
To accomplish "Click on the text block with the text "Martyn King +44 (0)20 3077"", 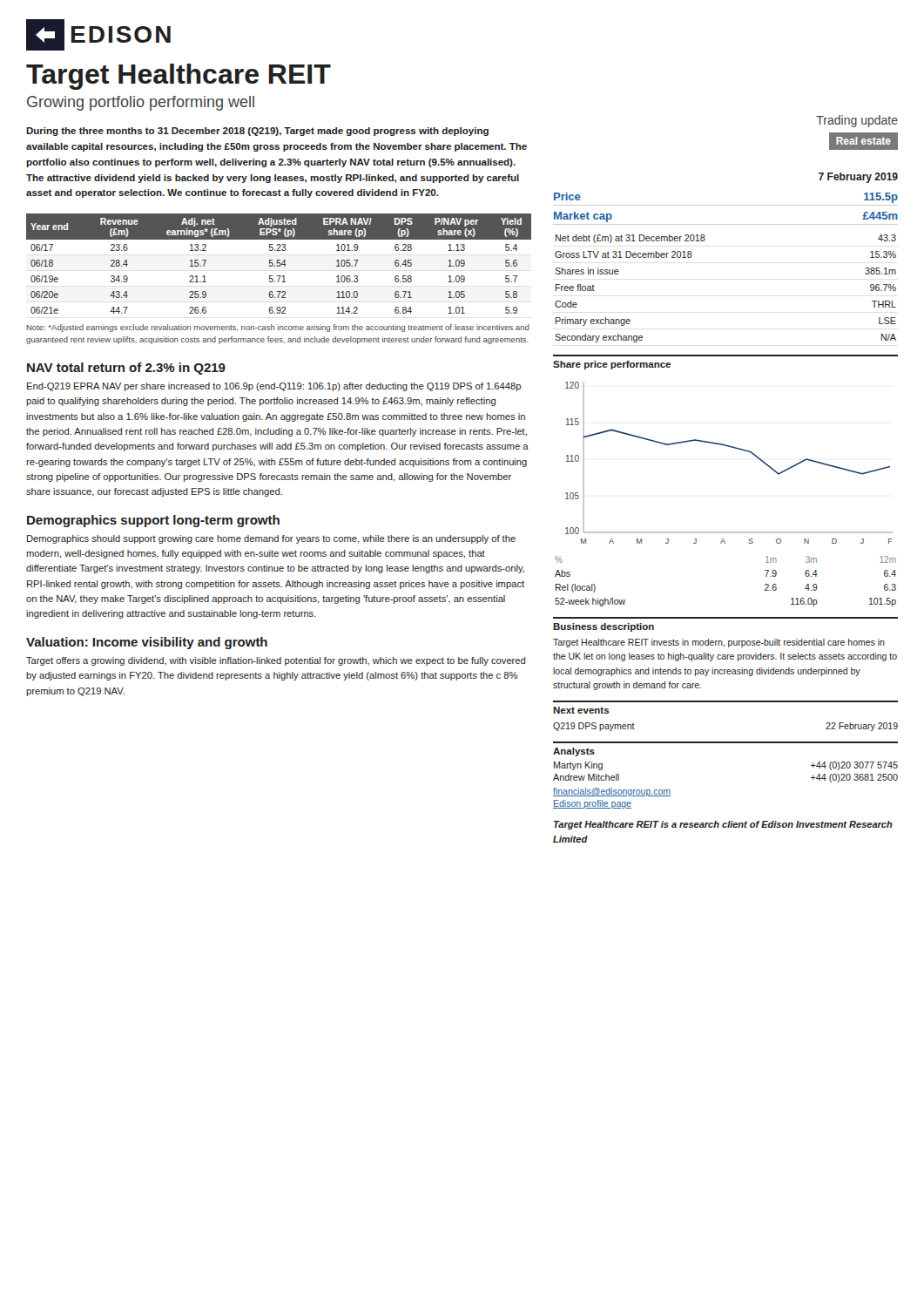I will pyautogui.click(x=587, y=765).
